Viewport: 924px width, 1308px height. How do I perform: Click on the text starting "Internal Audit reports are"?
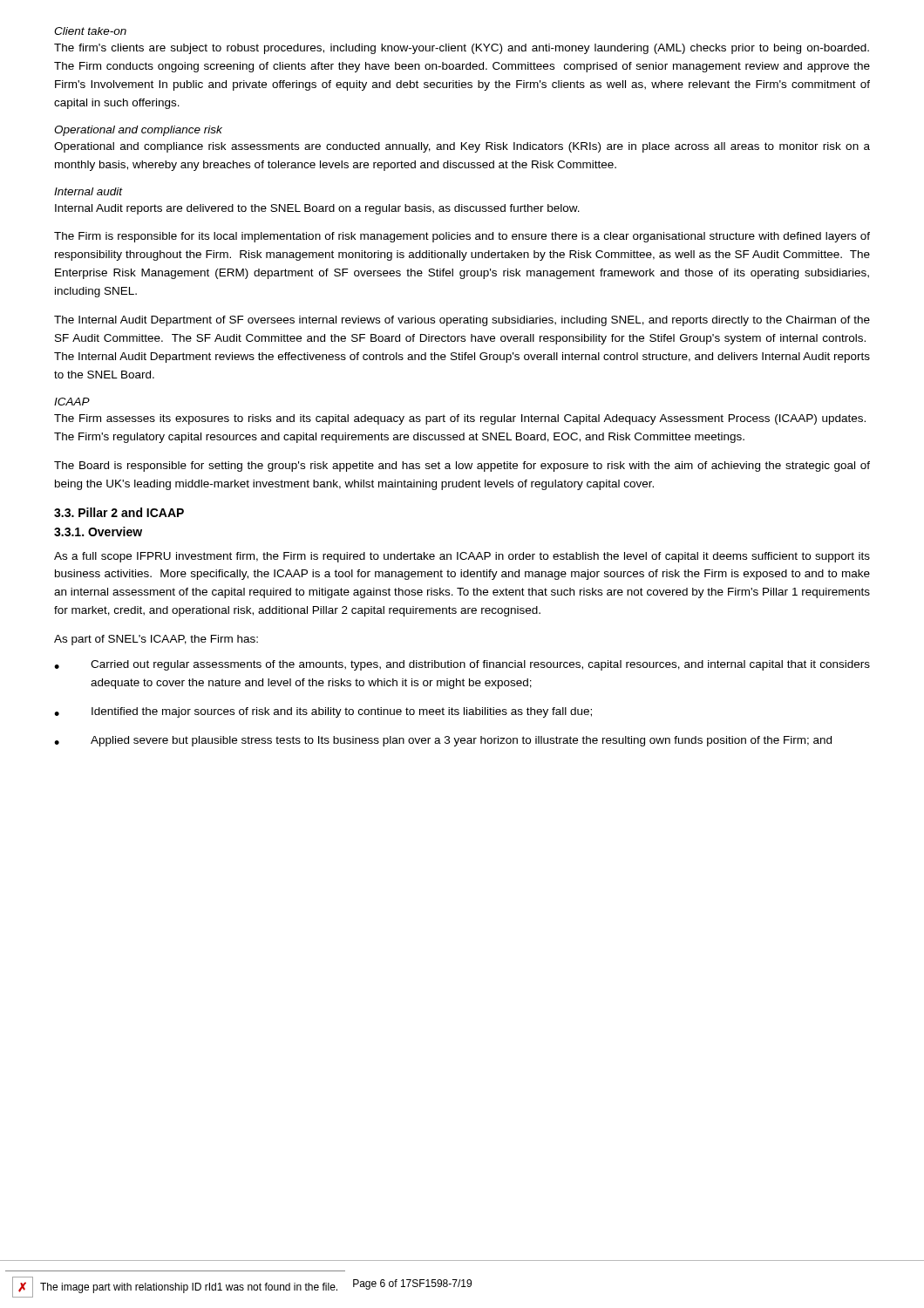point(317,208)
